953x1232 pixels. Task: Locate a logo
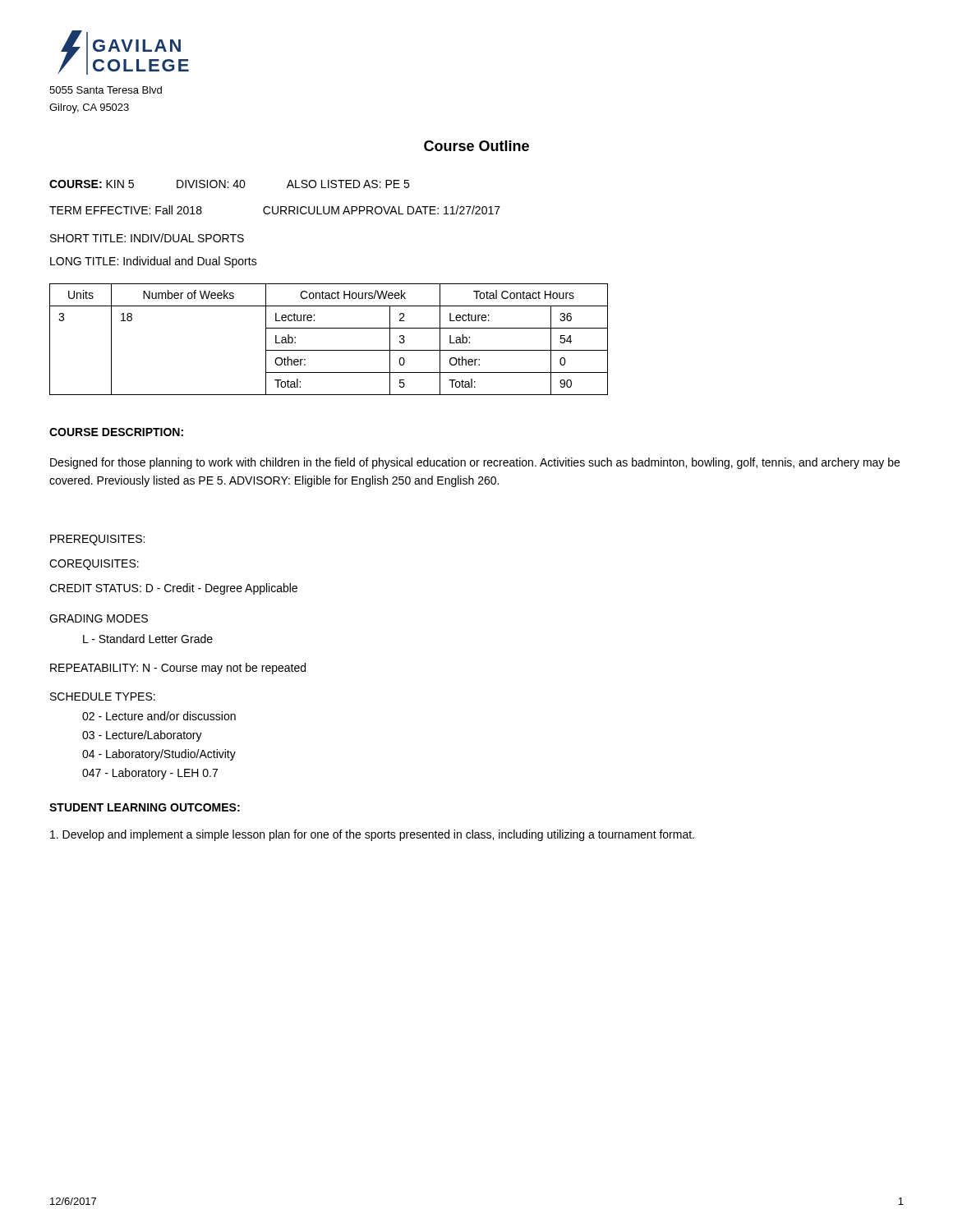(x=144, y=54)
